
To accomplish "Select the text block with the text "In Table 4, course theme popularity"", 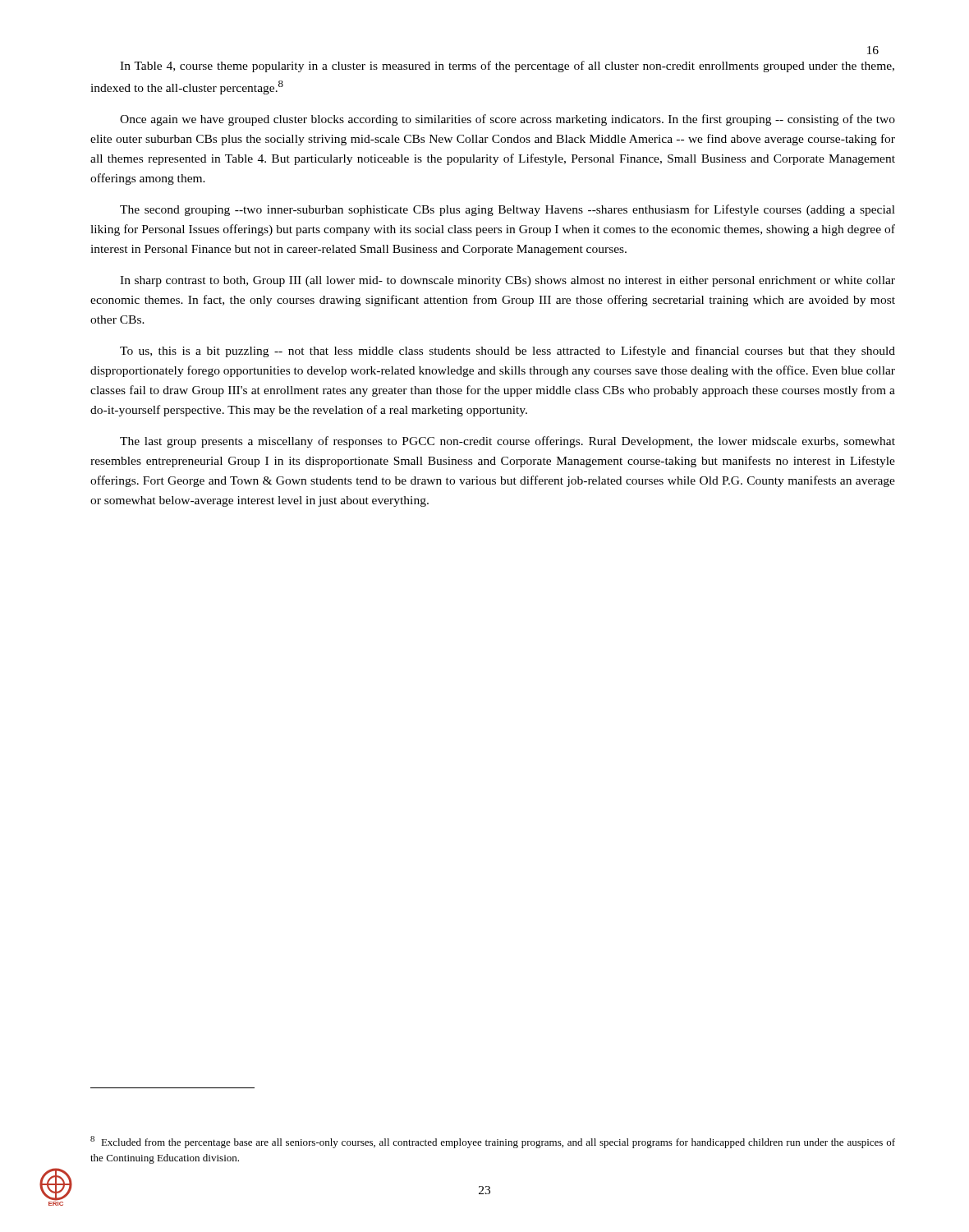I will click(x=493, y=77).
